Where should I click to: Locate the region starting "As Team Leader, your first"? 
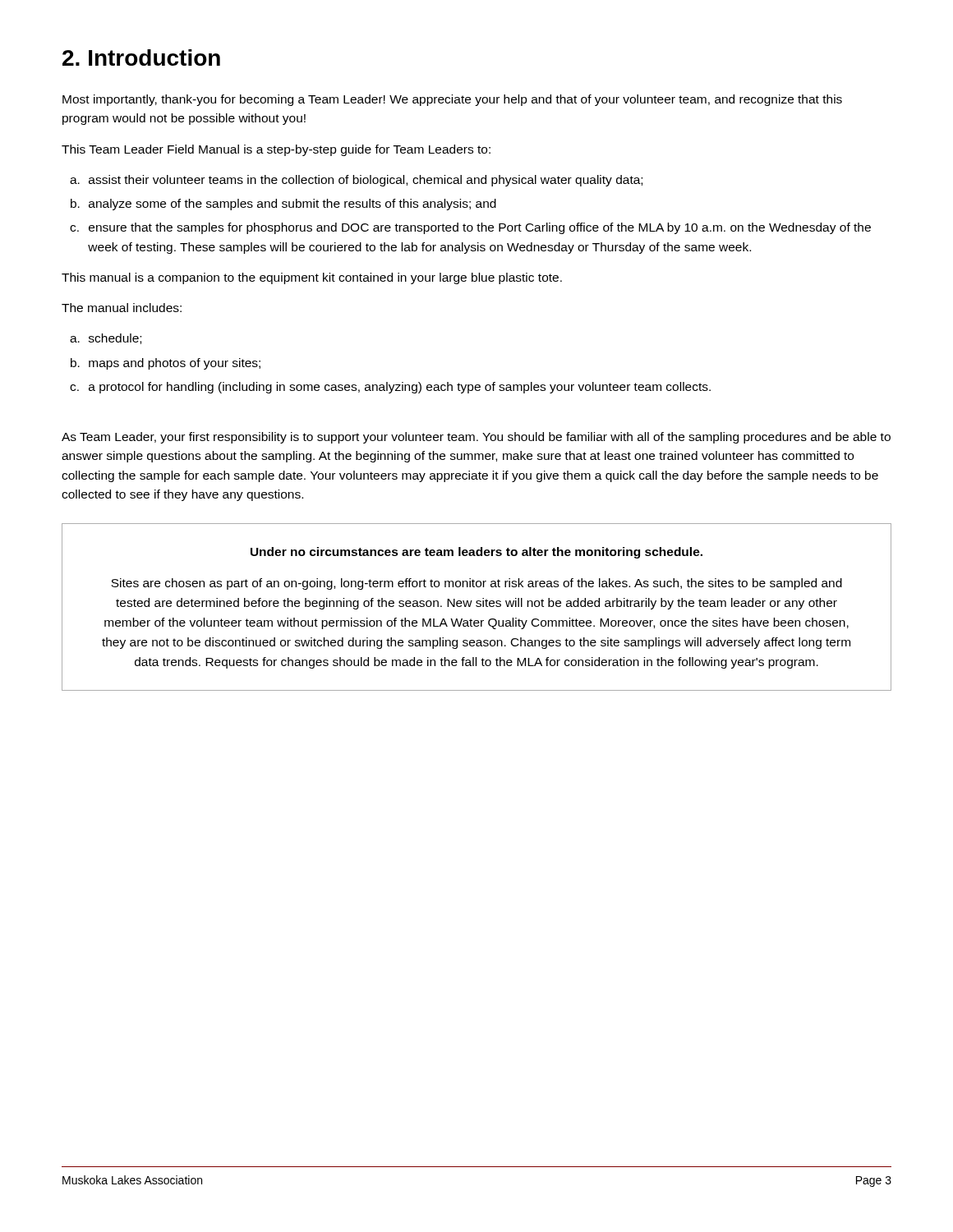(476, 465)
